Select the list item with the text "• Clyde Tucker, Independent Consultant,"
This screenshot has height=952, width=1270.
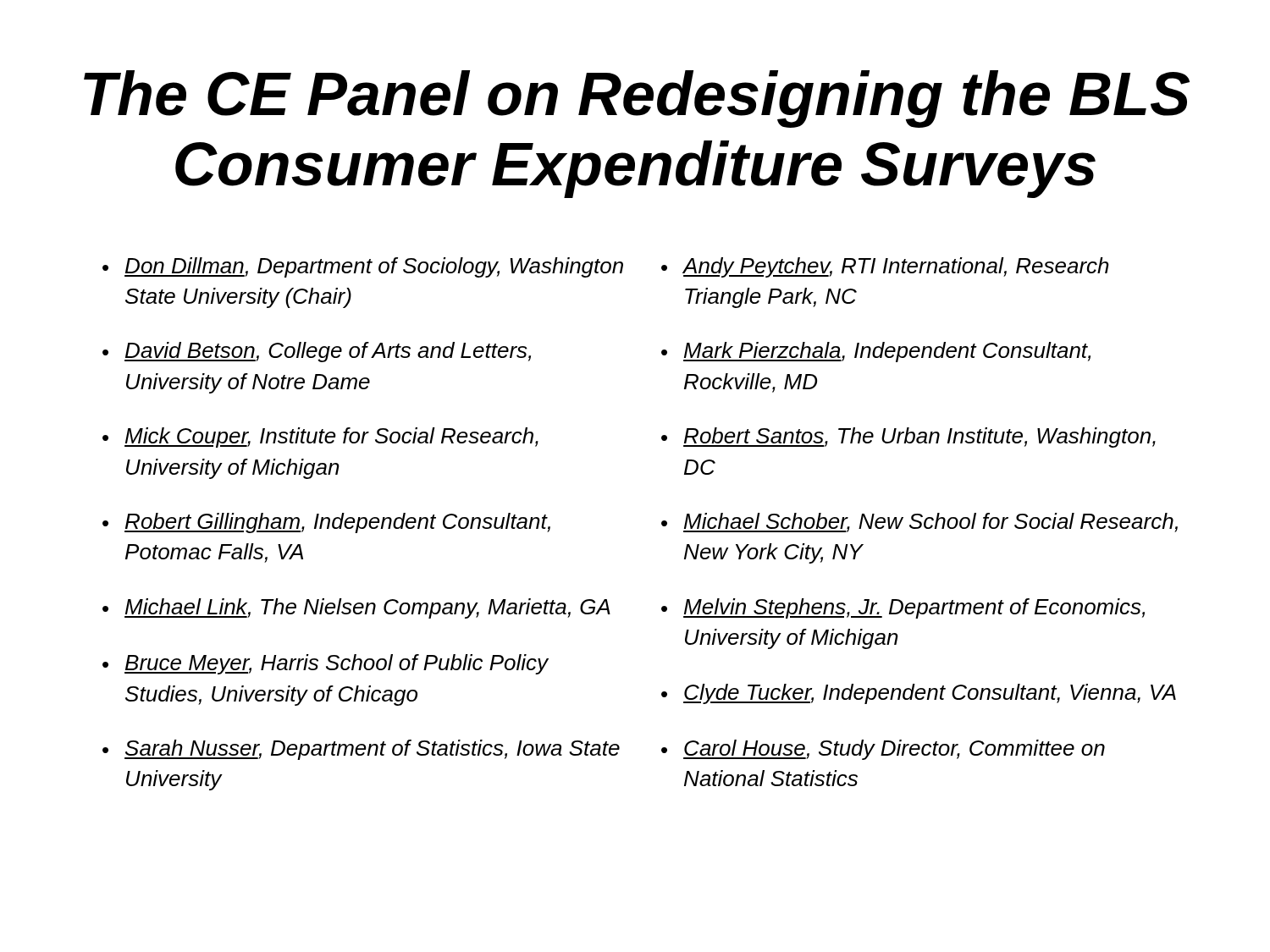(919, 693)
